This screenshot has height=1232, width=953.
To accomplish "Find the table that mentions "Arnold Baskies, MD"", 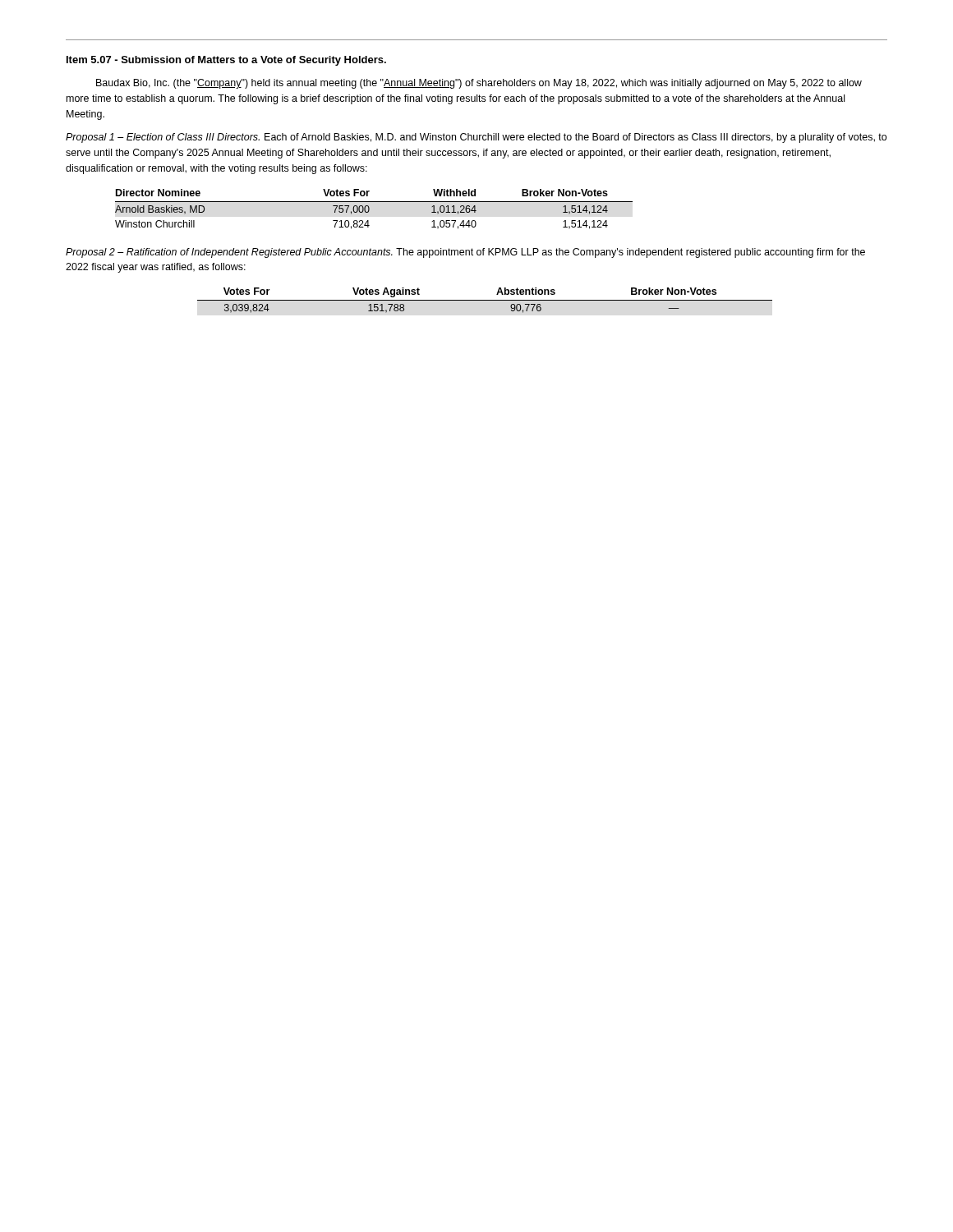I will point(476,208).
